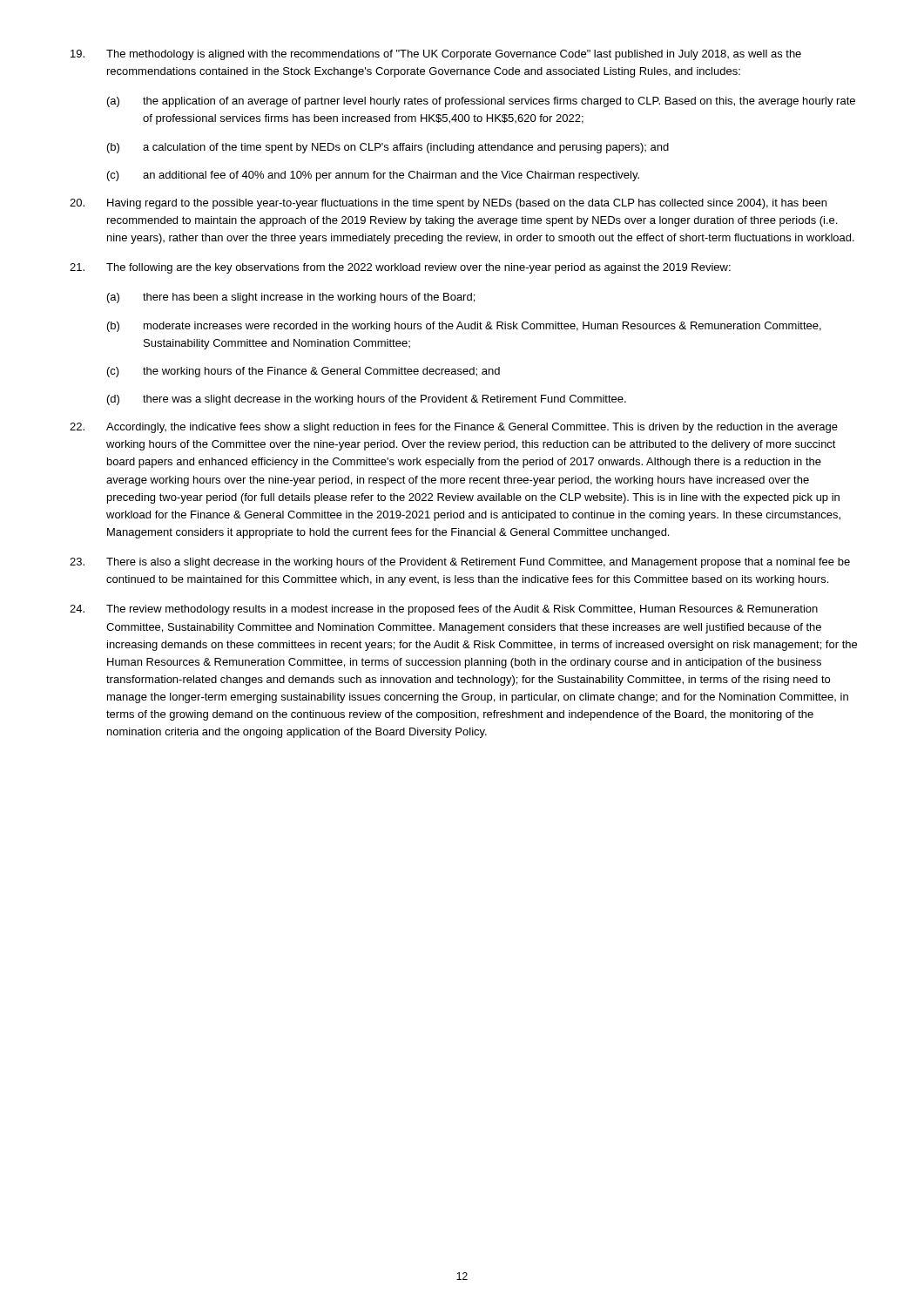Locate the region starting "(a) there has been a slight"
Screen dimensions: 1307x924
484,298
